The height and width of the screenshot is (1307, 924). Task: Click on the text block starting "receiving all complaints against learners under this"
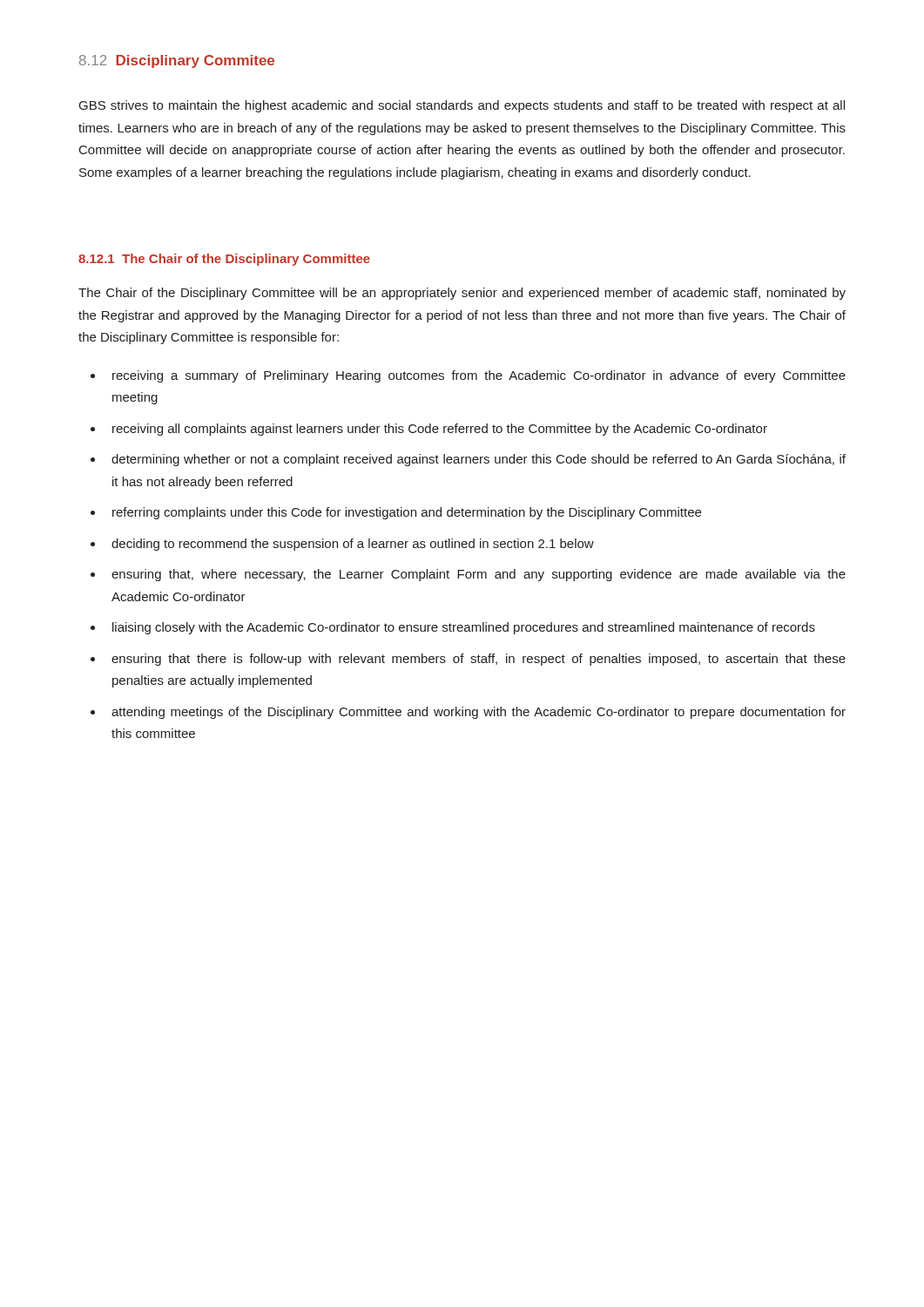pyautogui.click(x=439, y=428)
